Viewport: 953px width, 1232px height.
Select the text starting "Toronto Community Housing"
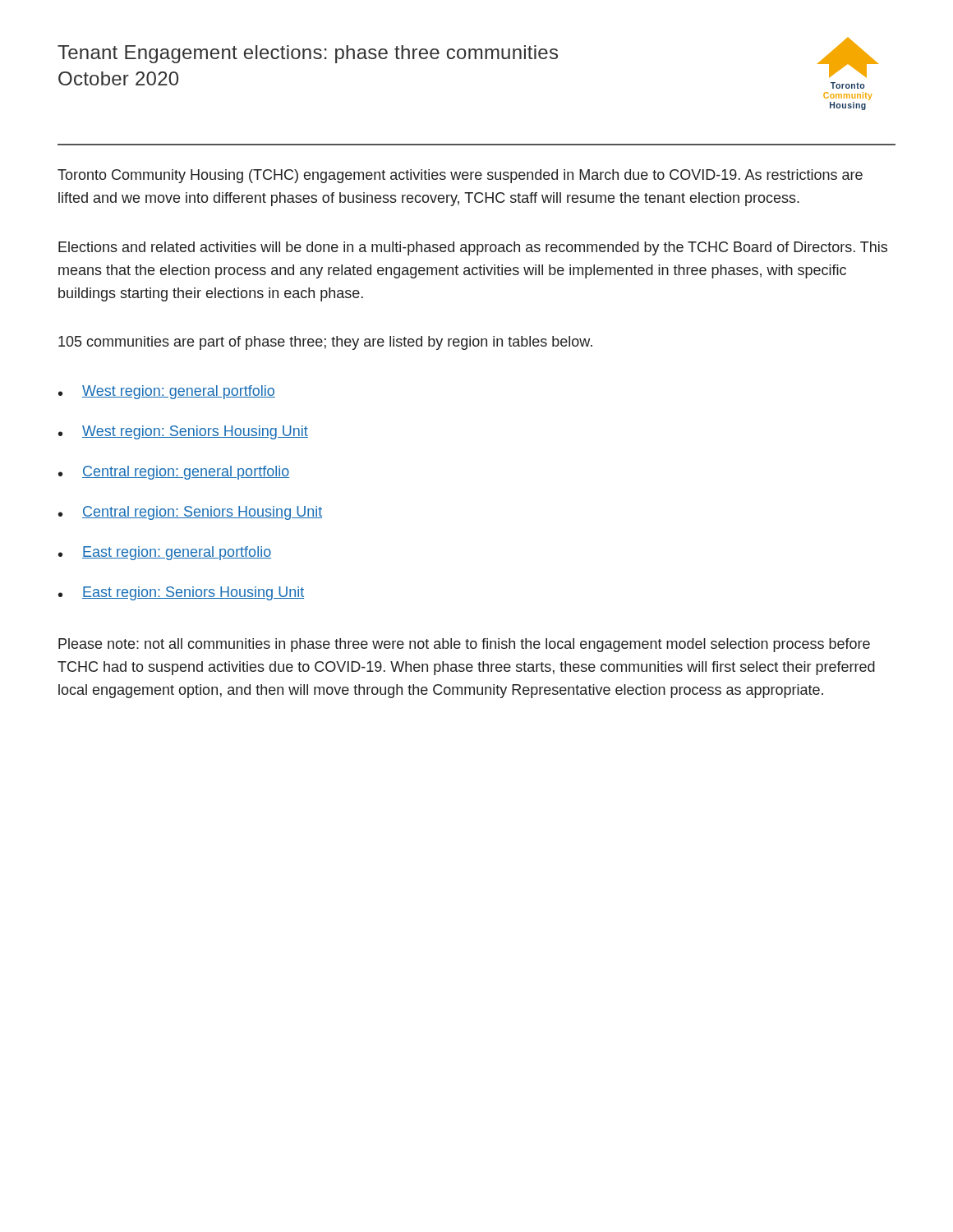476,187
